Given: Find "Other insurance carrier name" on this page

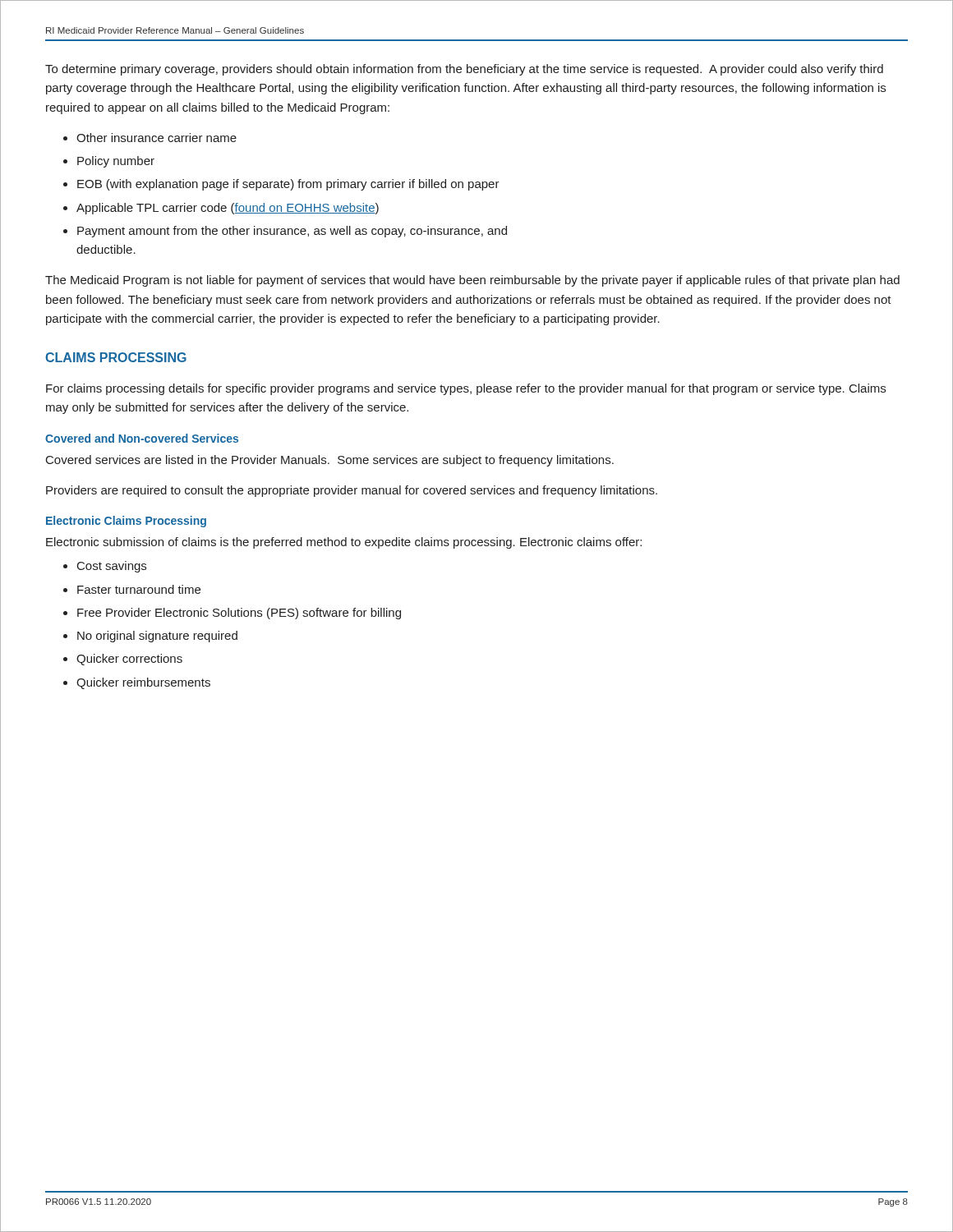Looking at the screenshot, I should (x=157, y=137).
